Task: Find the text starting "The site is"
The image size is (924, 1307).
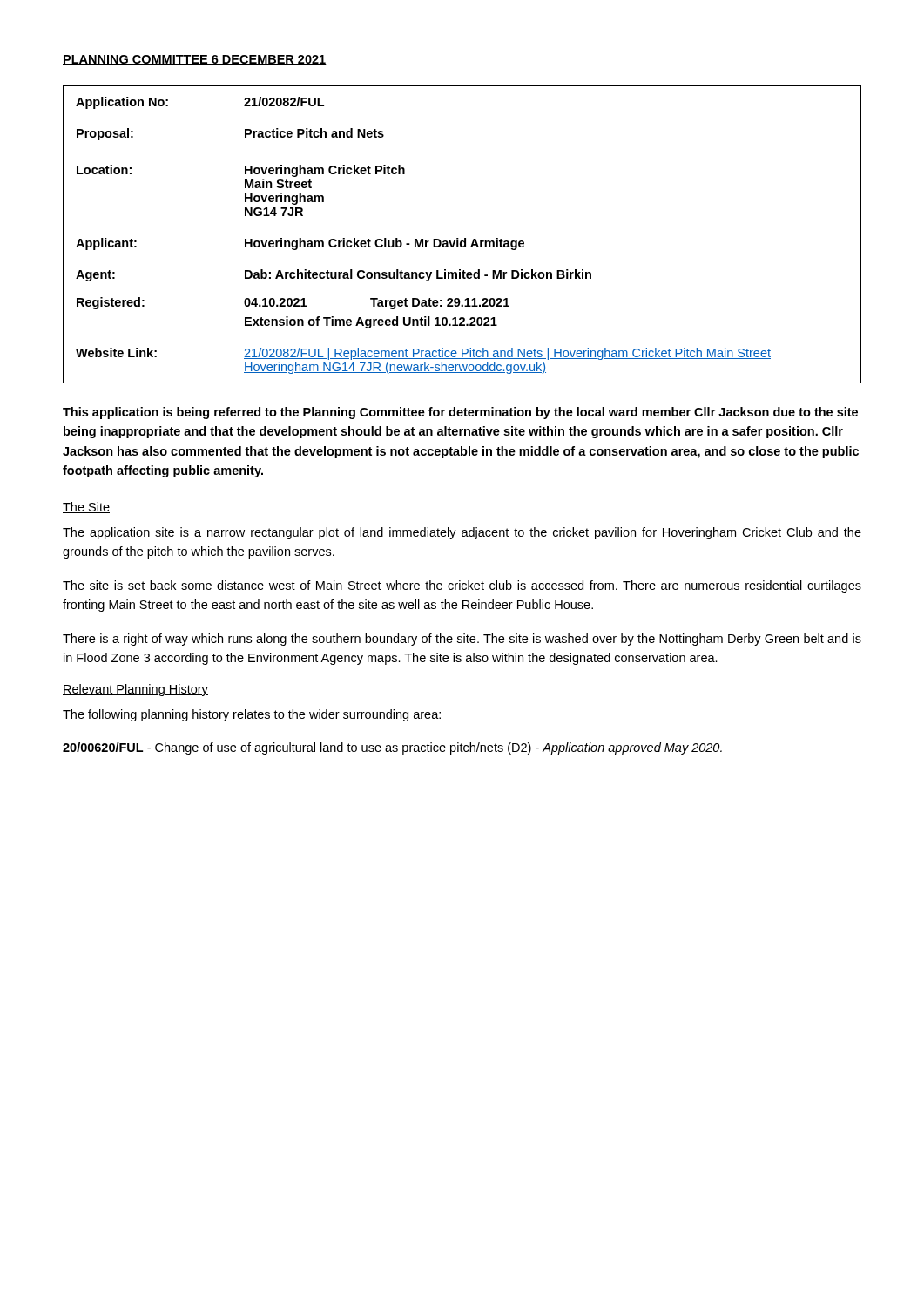Action: click(x=462, y=595)
